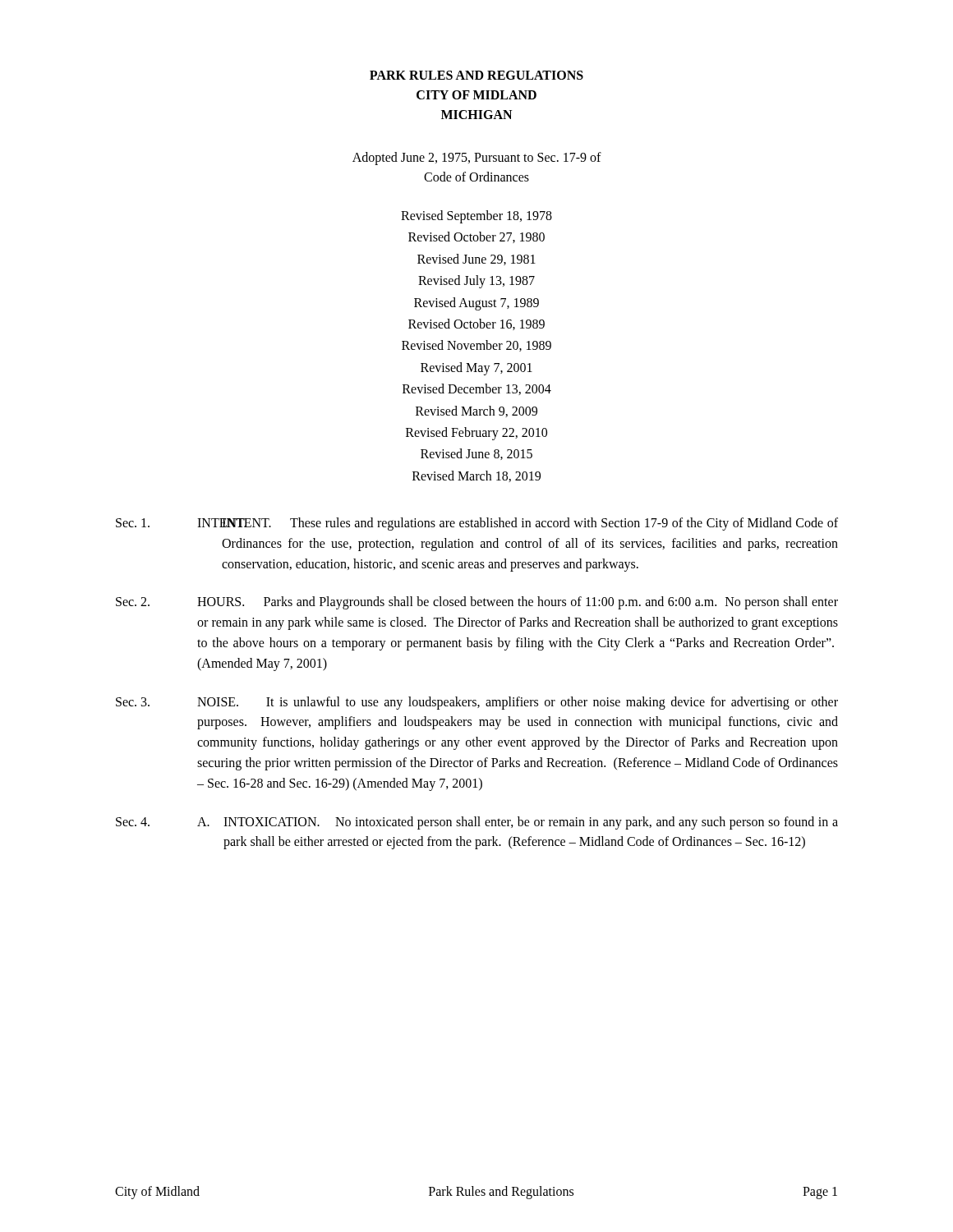Where is the passage that starts "Sec. 2. HOURS. Parks and Playgrounds"?
The height and width of the screenshot is (1232, 953).
click(476, 633)
